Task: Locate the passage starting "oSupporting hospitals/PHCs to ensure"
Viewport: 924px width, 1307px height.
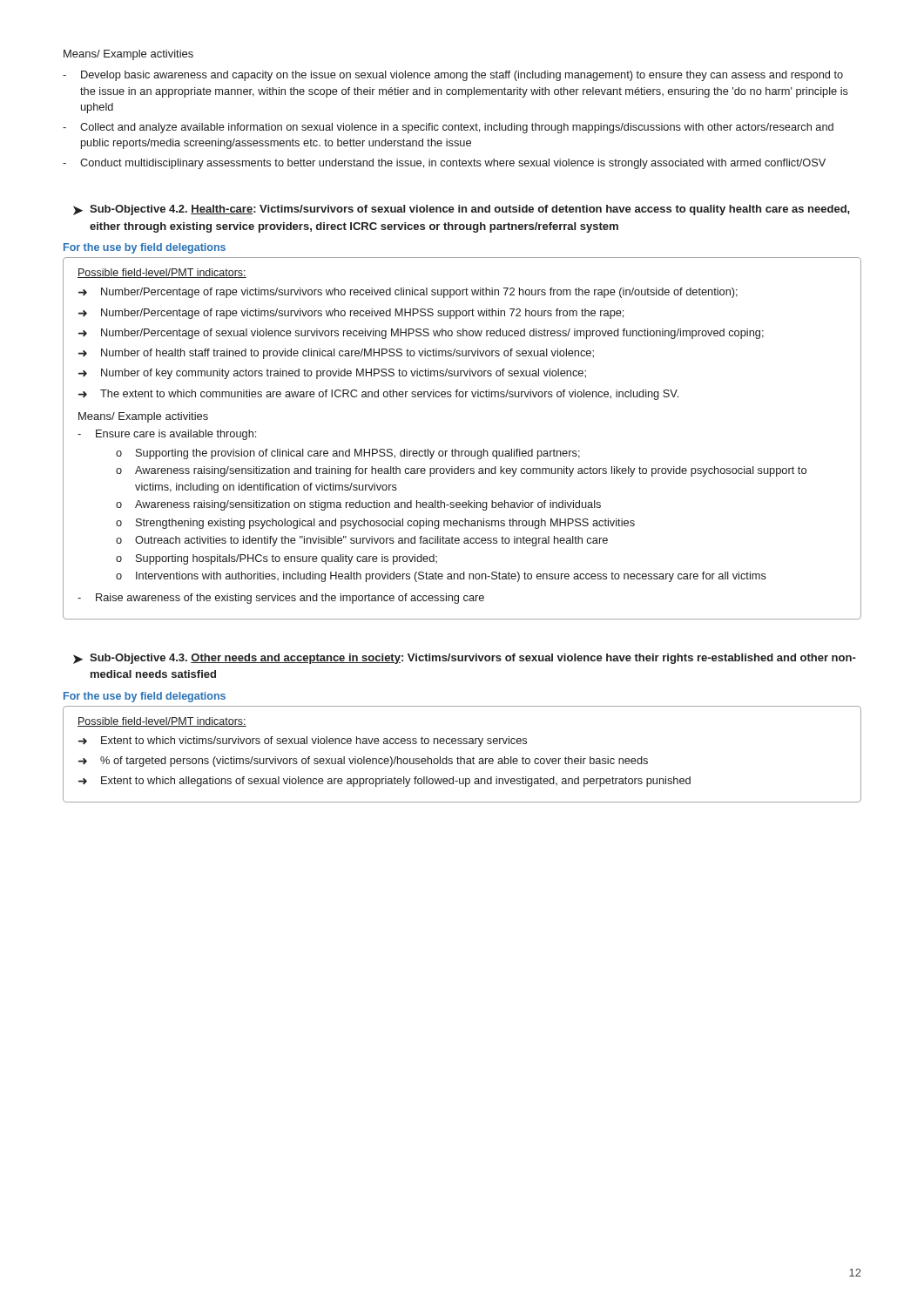Action: tap(277, 559)
